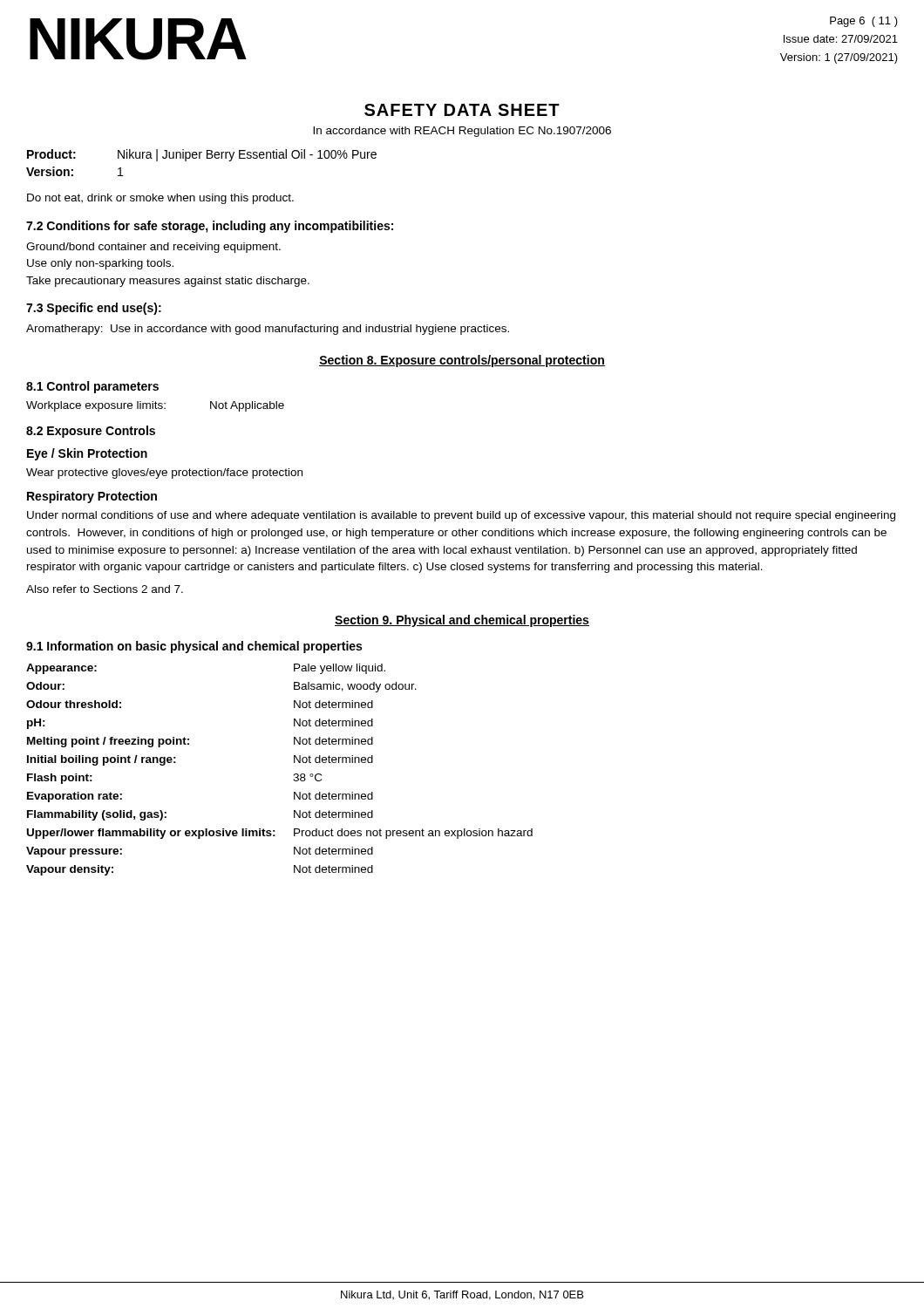
Task: Click the passage that begins "Aromatherapy: Use in accordance with good manufacturing"
Action: point(268,329)
